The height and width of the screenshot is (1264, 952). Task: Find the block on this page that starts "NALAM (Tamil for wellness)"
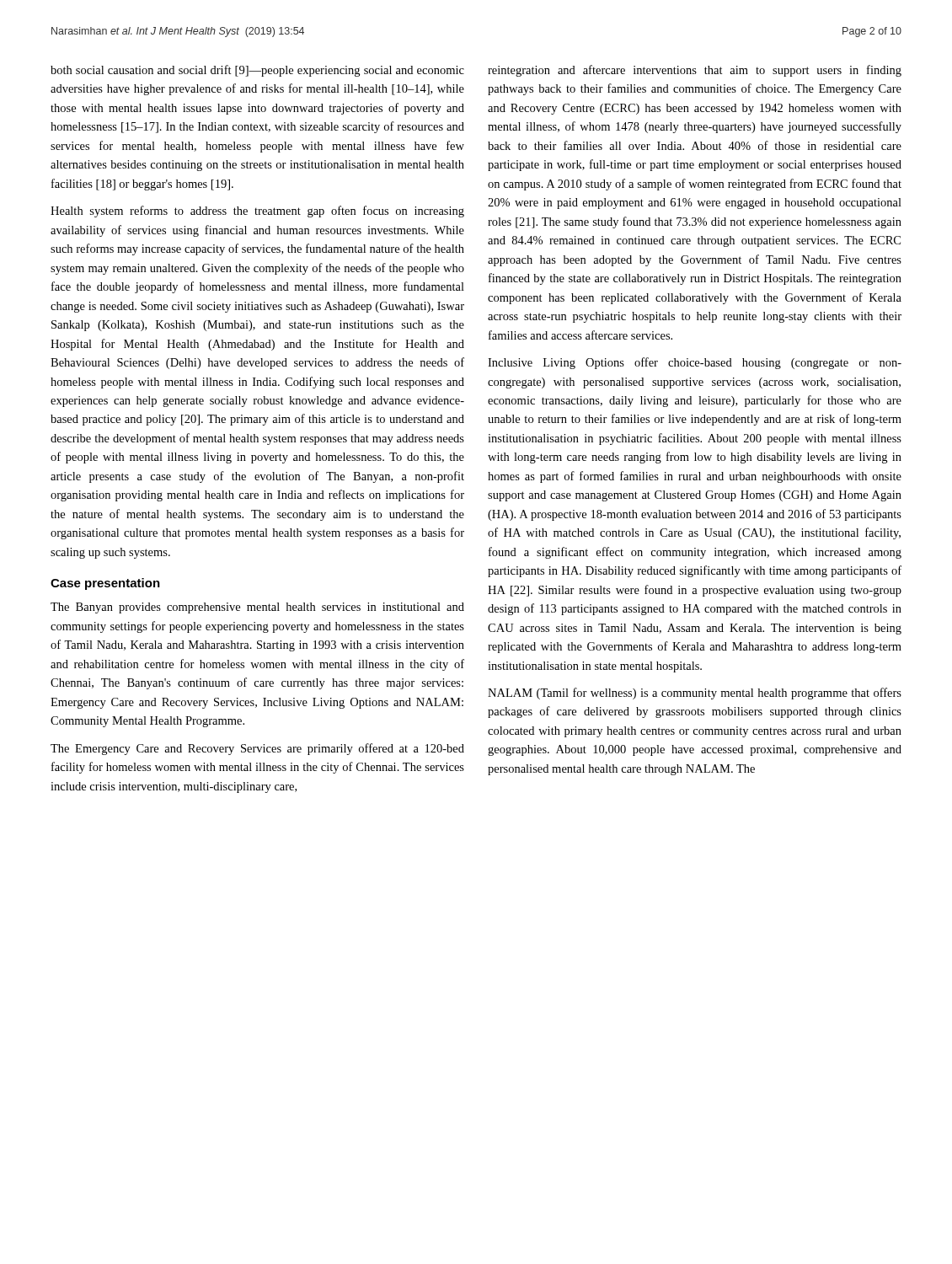pos(695,731)
